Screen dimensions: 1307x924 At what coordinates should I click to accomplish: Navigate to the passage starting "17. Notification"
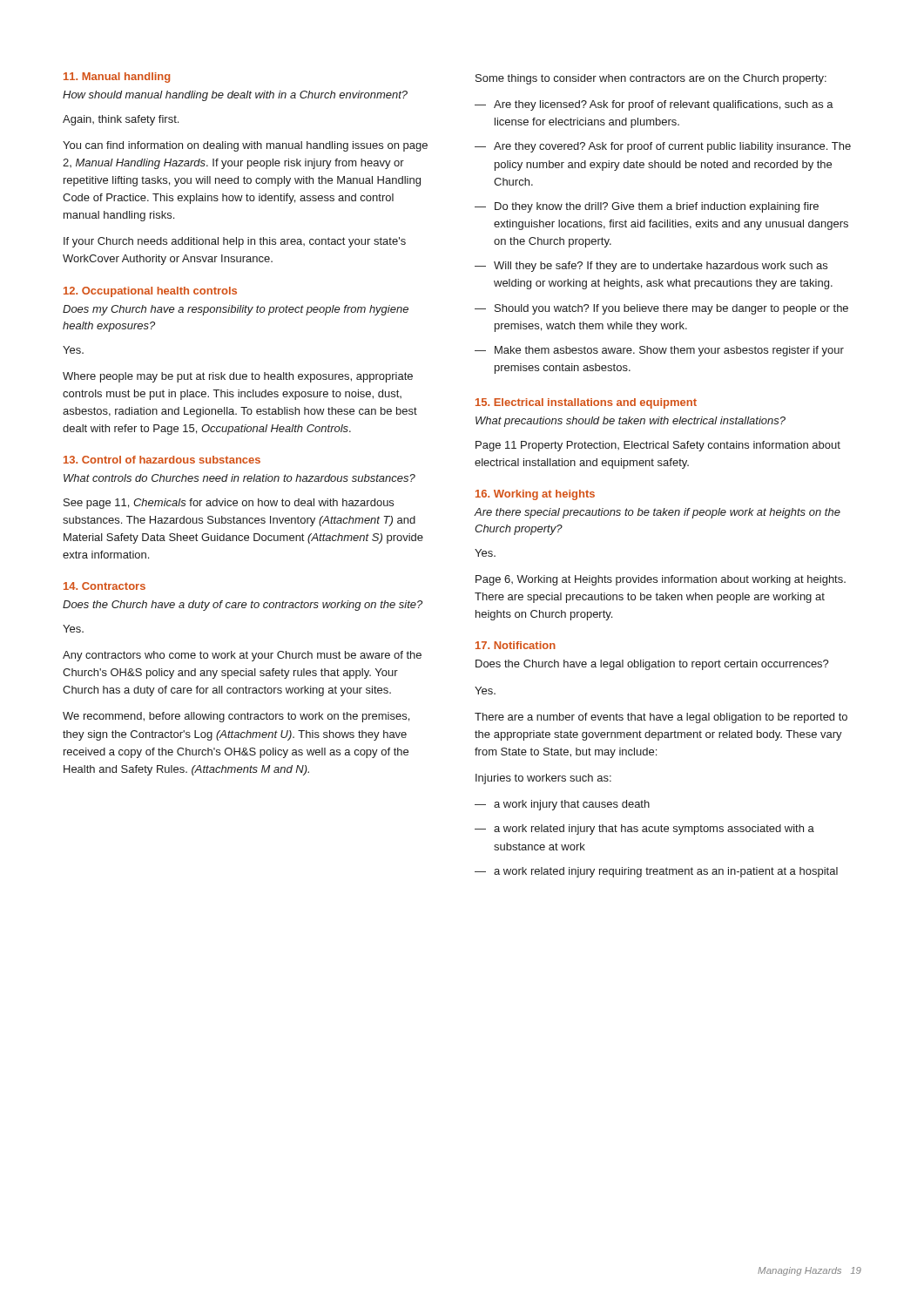(515, 646)
